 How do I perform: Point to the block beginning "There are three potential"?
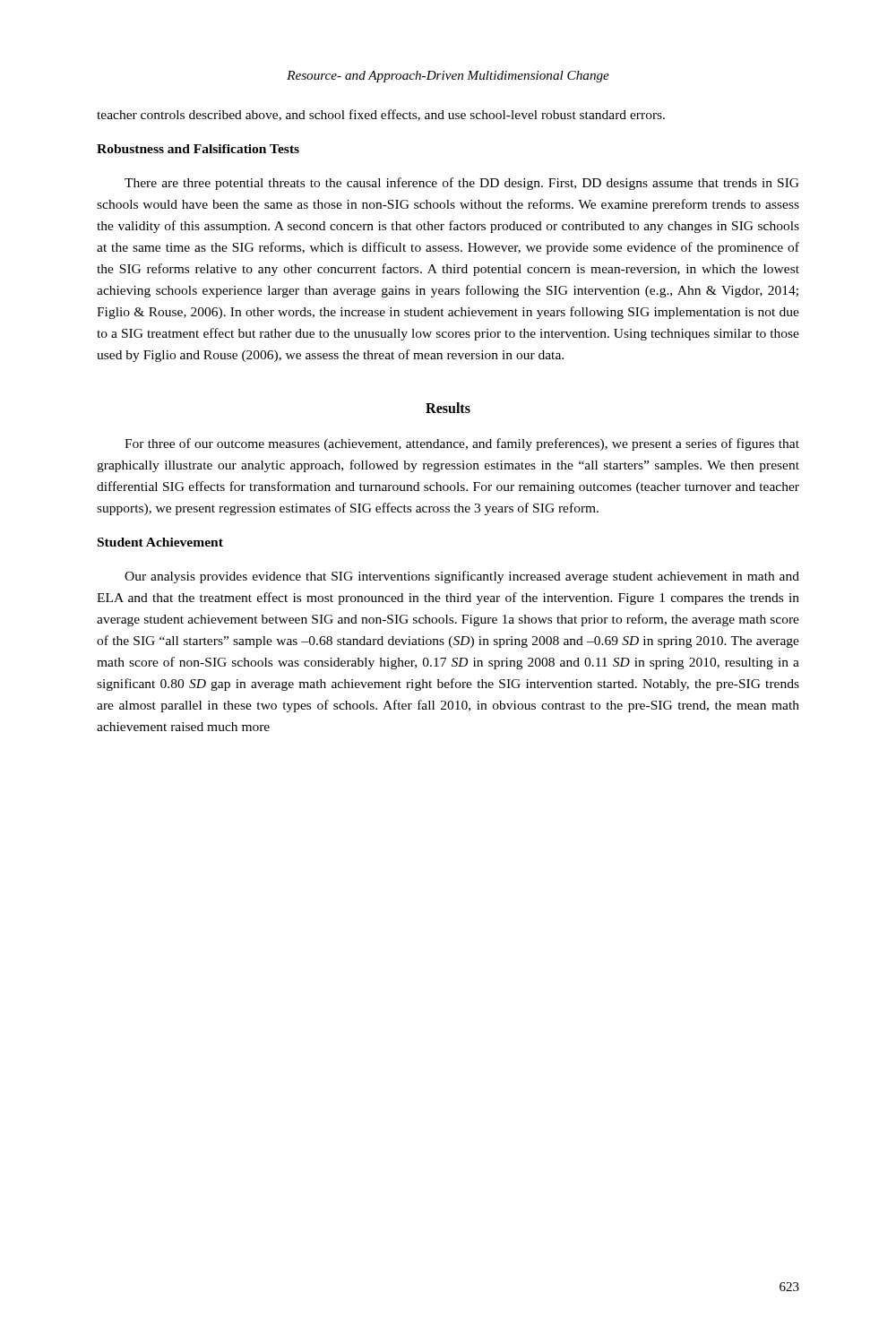pyautogui.click(x=448, y=268)
